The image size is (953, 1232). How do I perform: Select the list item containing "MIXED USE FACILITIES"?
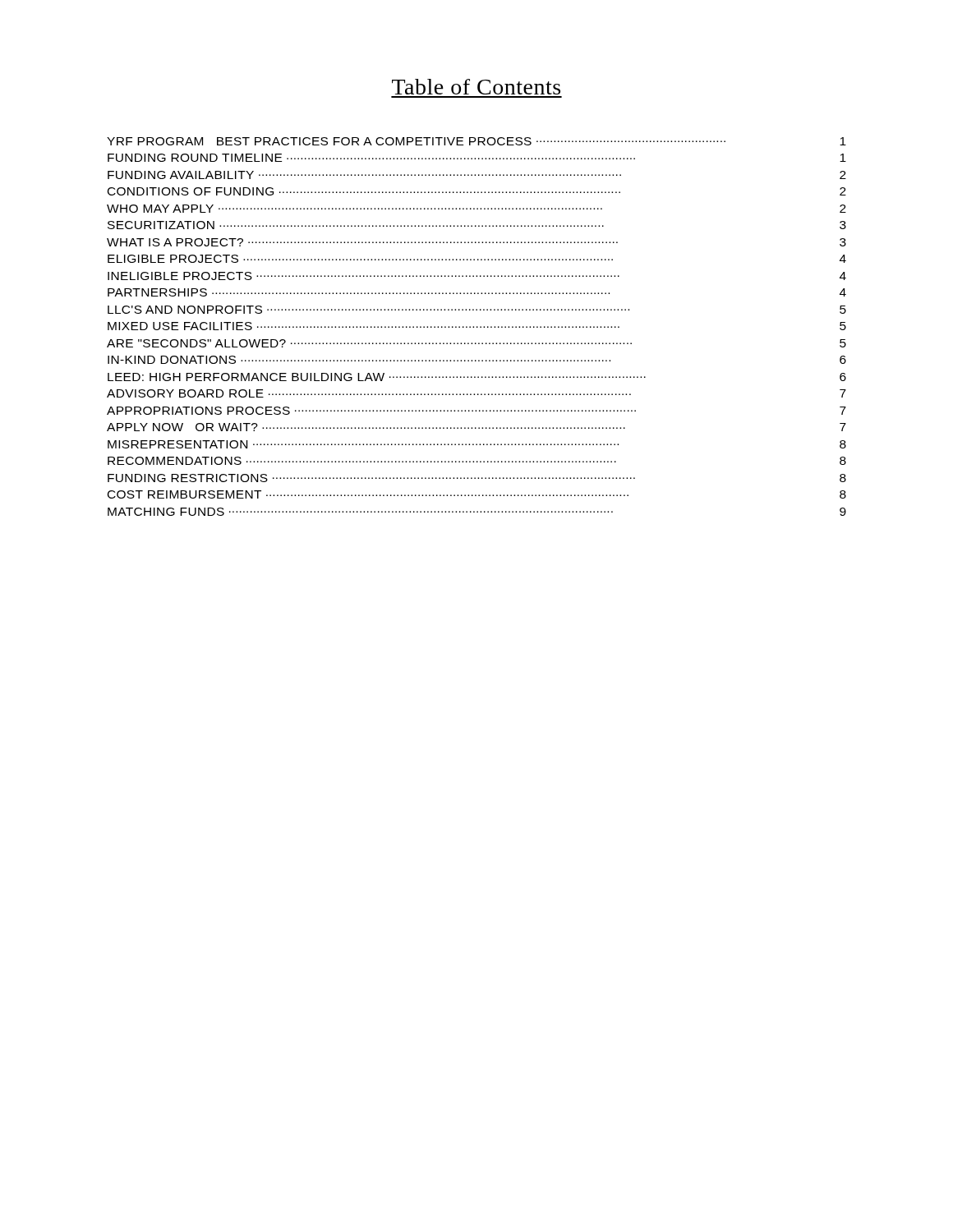pyautogui.click(x=476, y=325)
